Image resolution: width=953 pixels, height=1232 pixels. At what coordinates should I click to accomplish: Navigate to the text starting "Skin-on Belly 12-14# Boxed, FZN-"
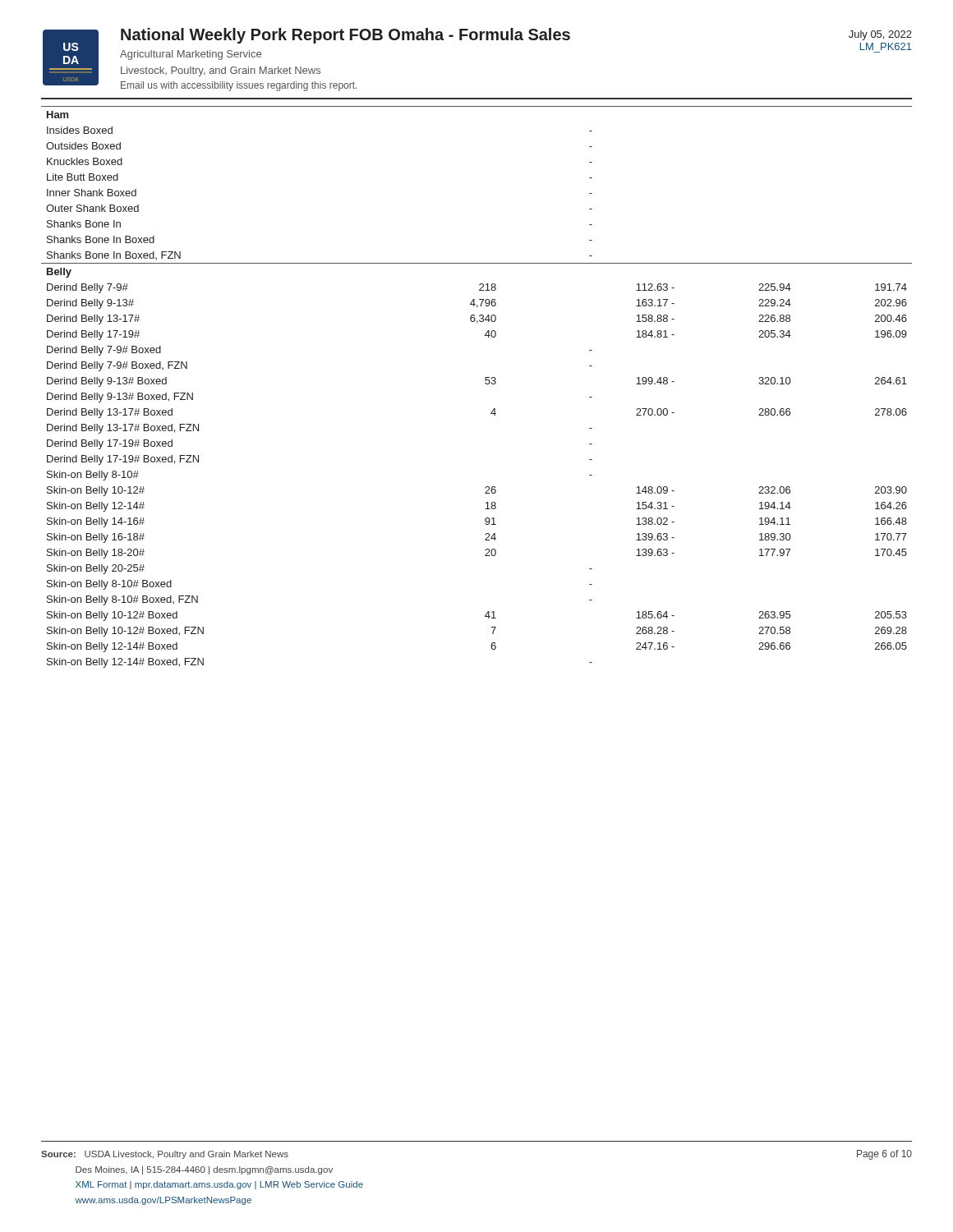[x=121, y=662]
